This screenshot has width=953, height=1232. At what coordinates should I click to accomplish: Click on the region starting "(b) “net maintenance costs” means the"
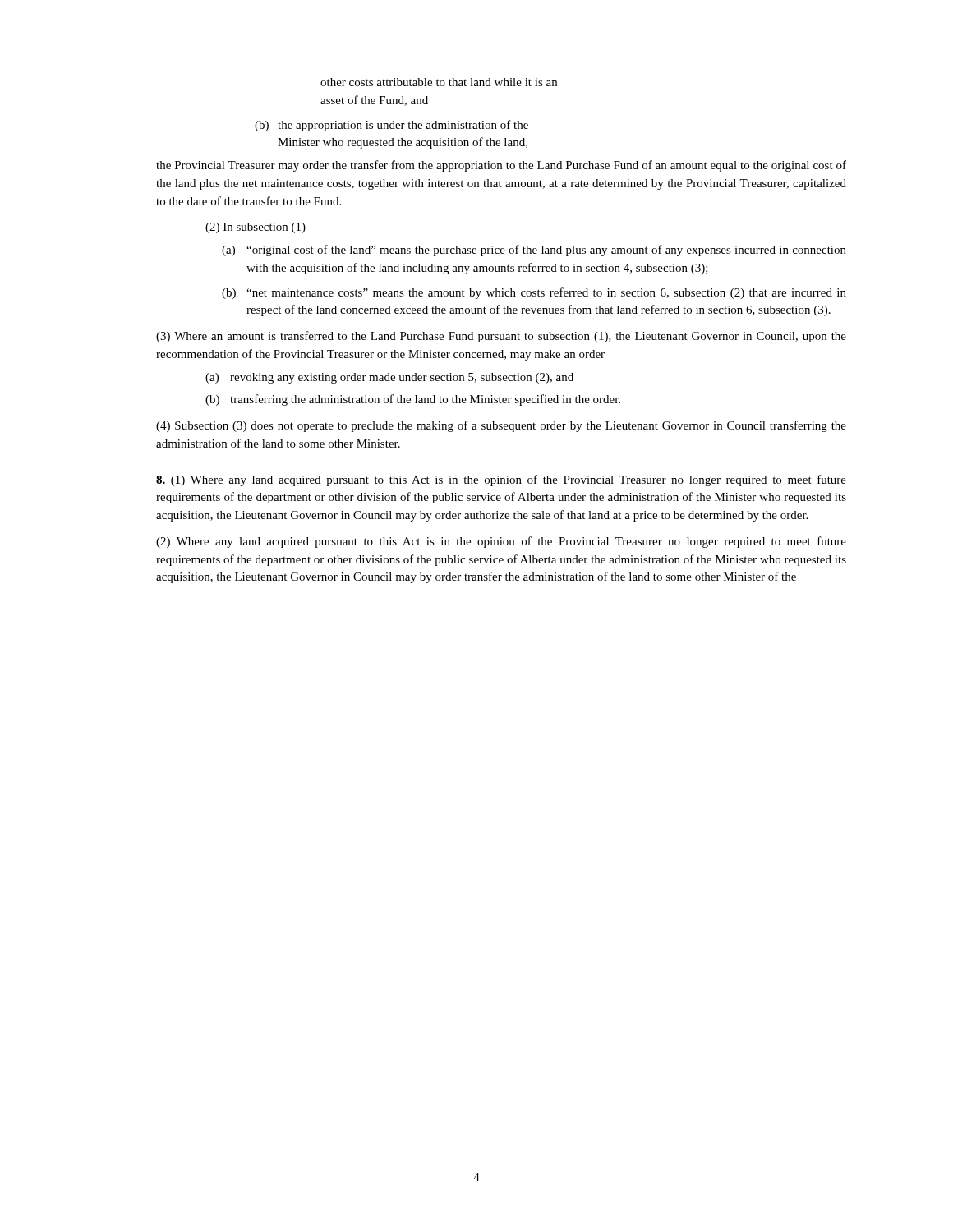point(534,302)
